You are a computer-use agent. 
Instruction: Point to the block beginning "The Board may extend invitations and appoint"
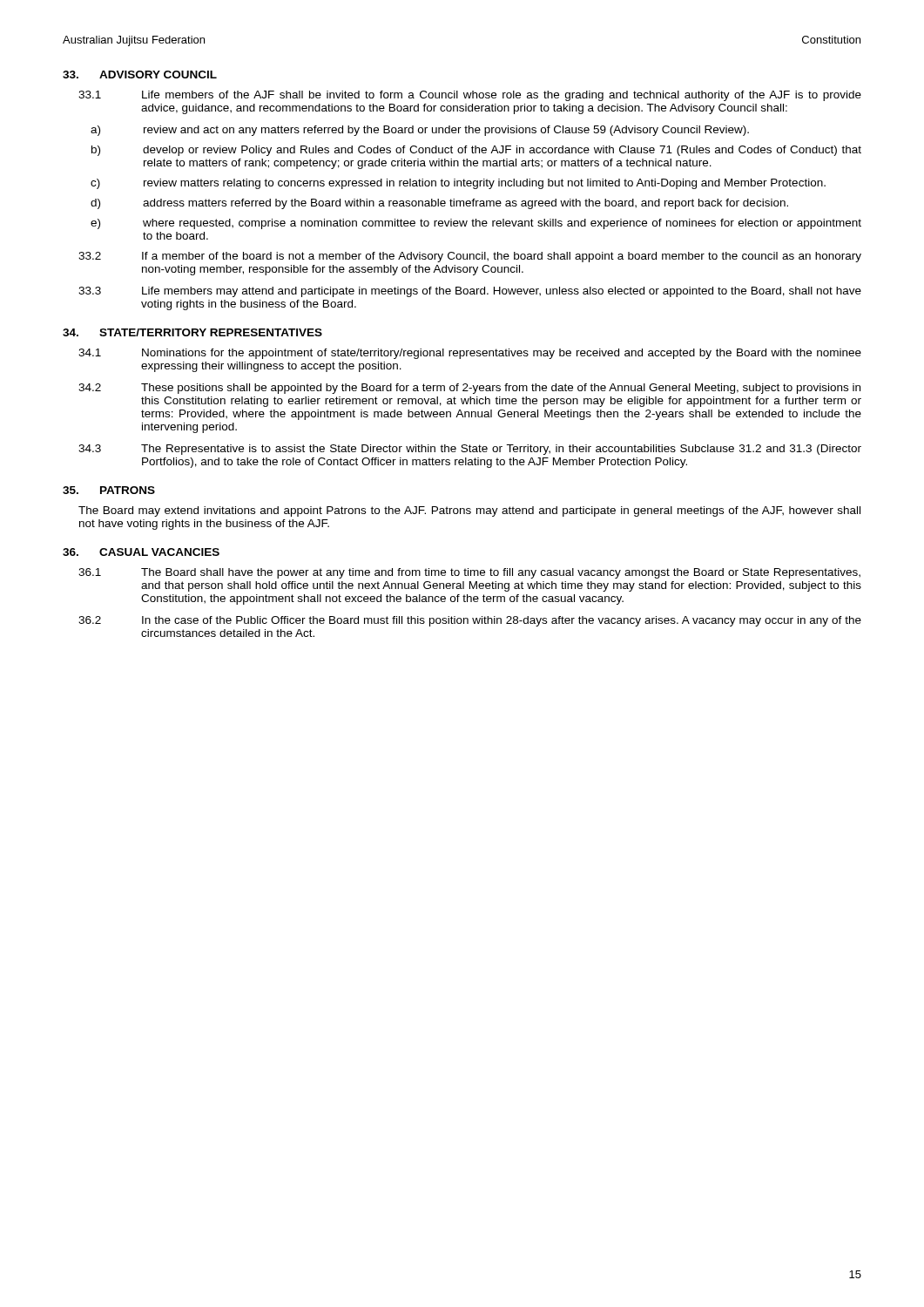[x=470, y=517]
